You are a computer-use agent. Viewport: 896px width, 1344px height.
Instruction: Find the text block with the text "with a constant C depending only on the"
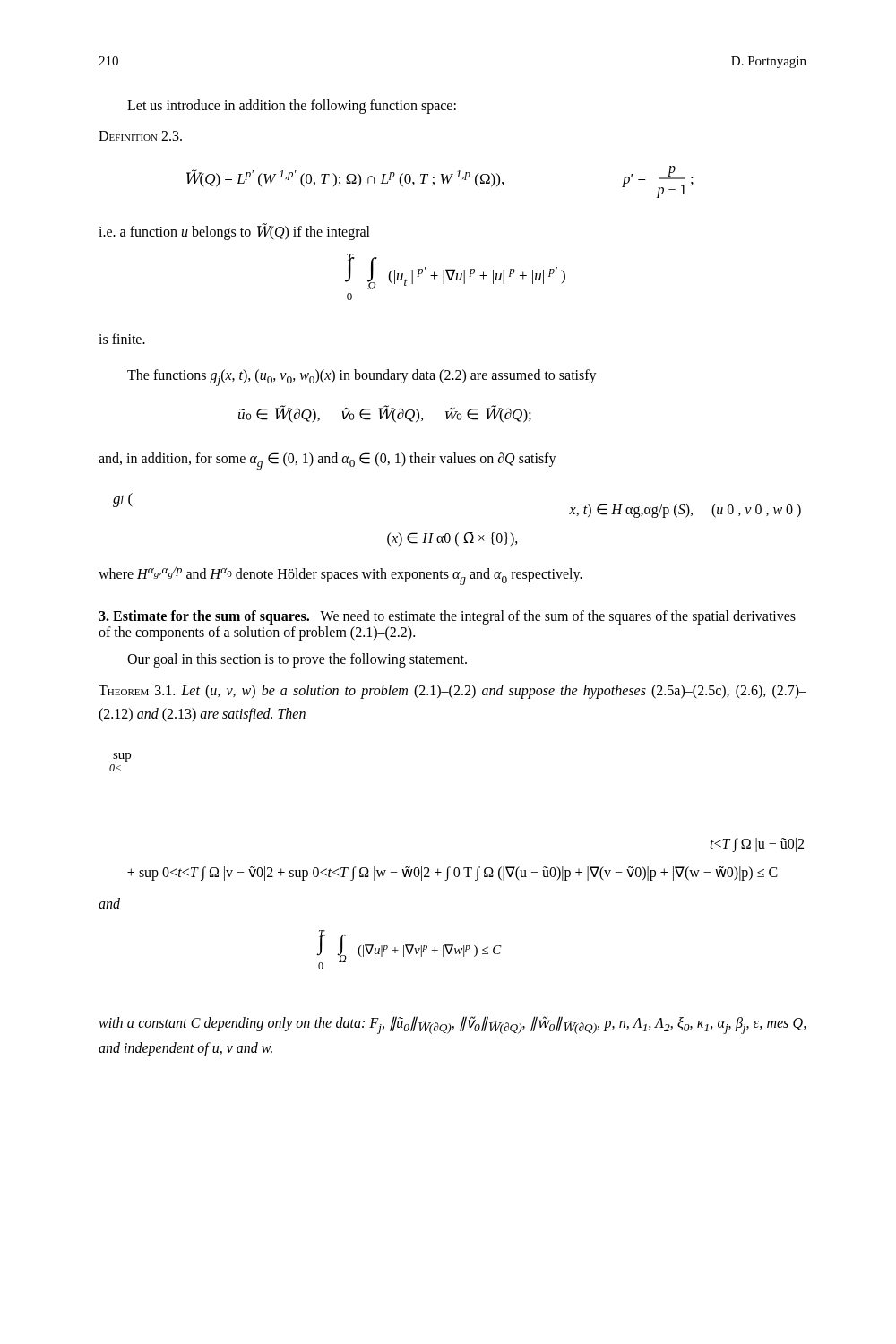click(x=452, y=1036)
